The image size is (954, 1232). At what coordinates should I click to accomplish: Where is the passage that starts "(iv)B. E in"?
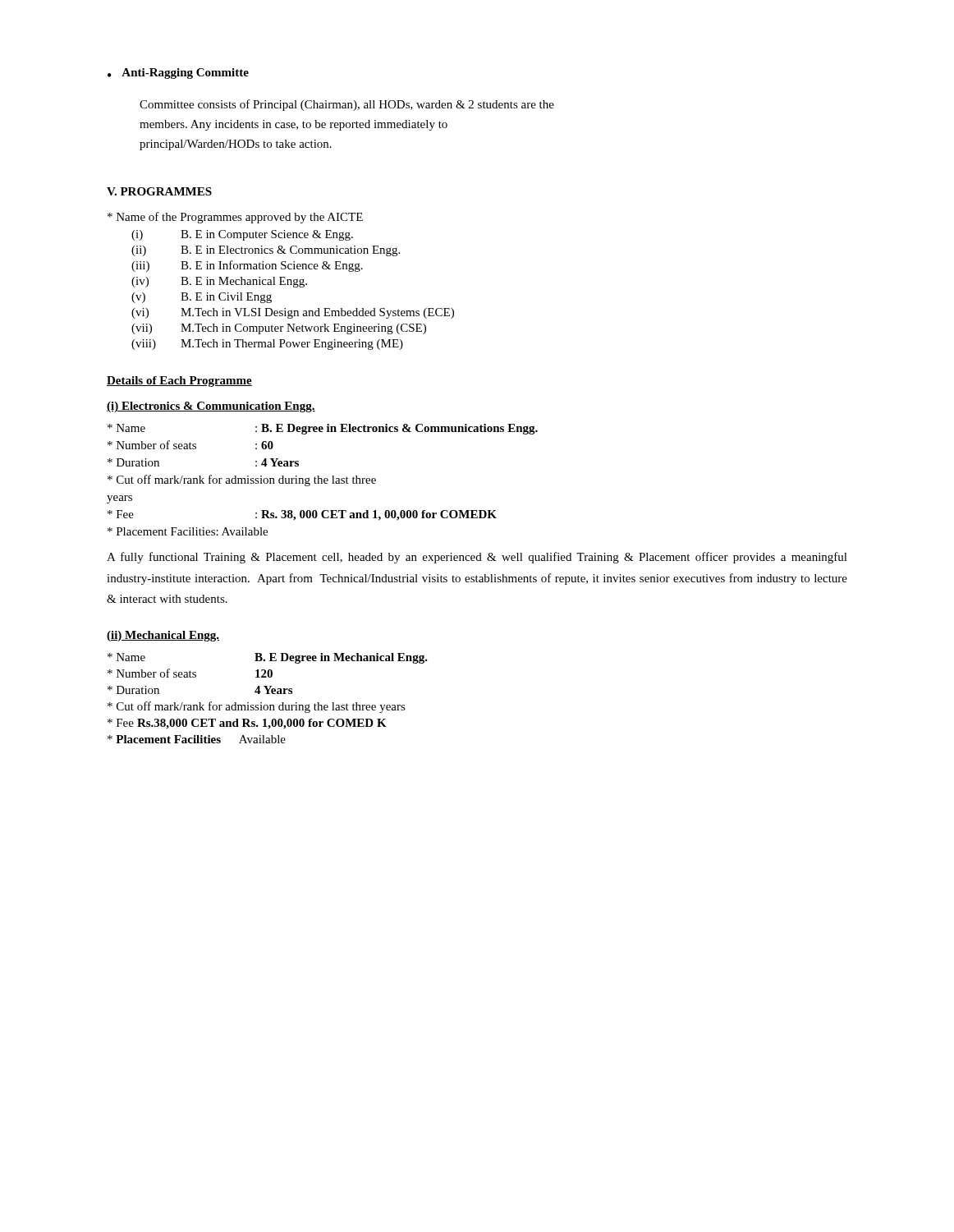pyautogui.click(x=220, y=281)
